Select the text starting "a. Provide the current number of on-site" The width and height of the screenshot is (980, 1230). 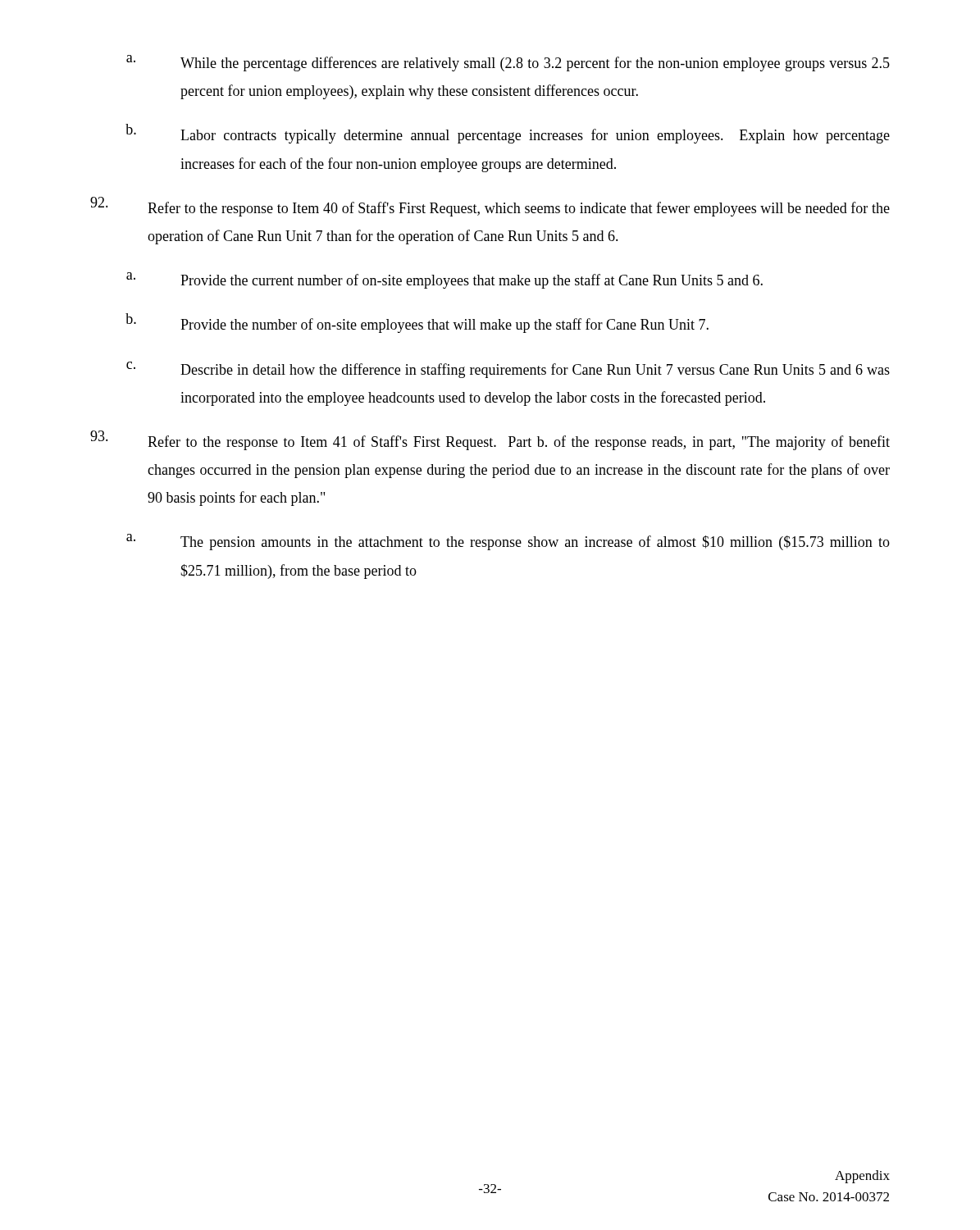click(490, 281)
